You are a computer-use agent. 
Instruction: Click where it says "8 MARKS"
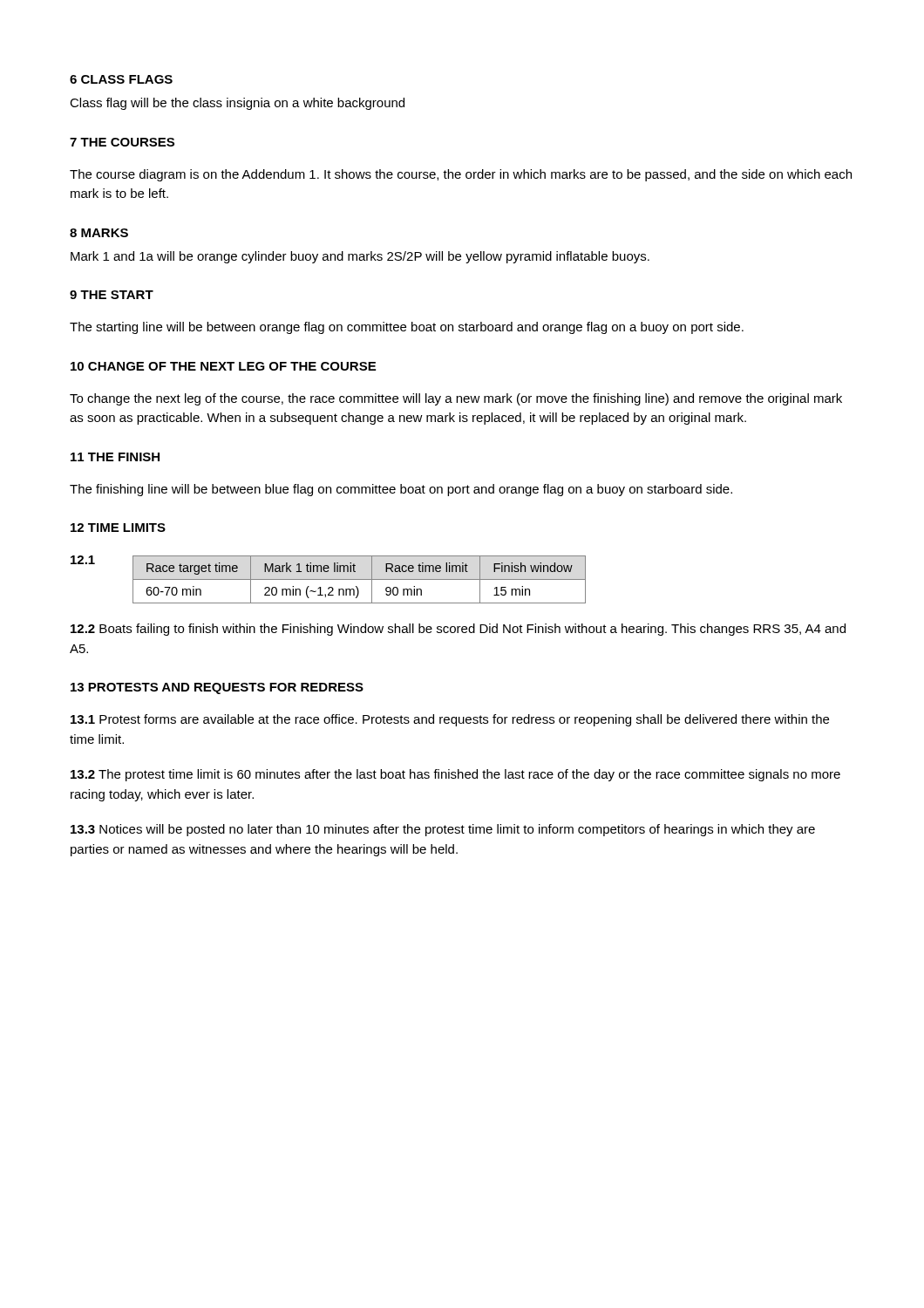click(x=99, y=232)
